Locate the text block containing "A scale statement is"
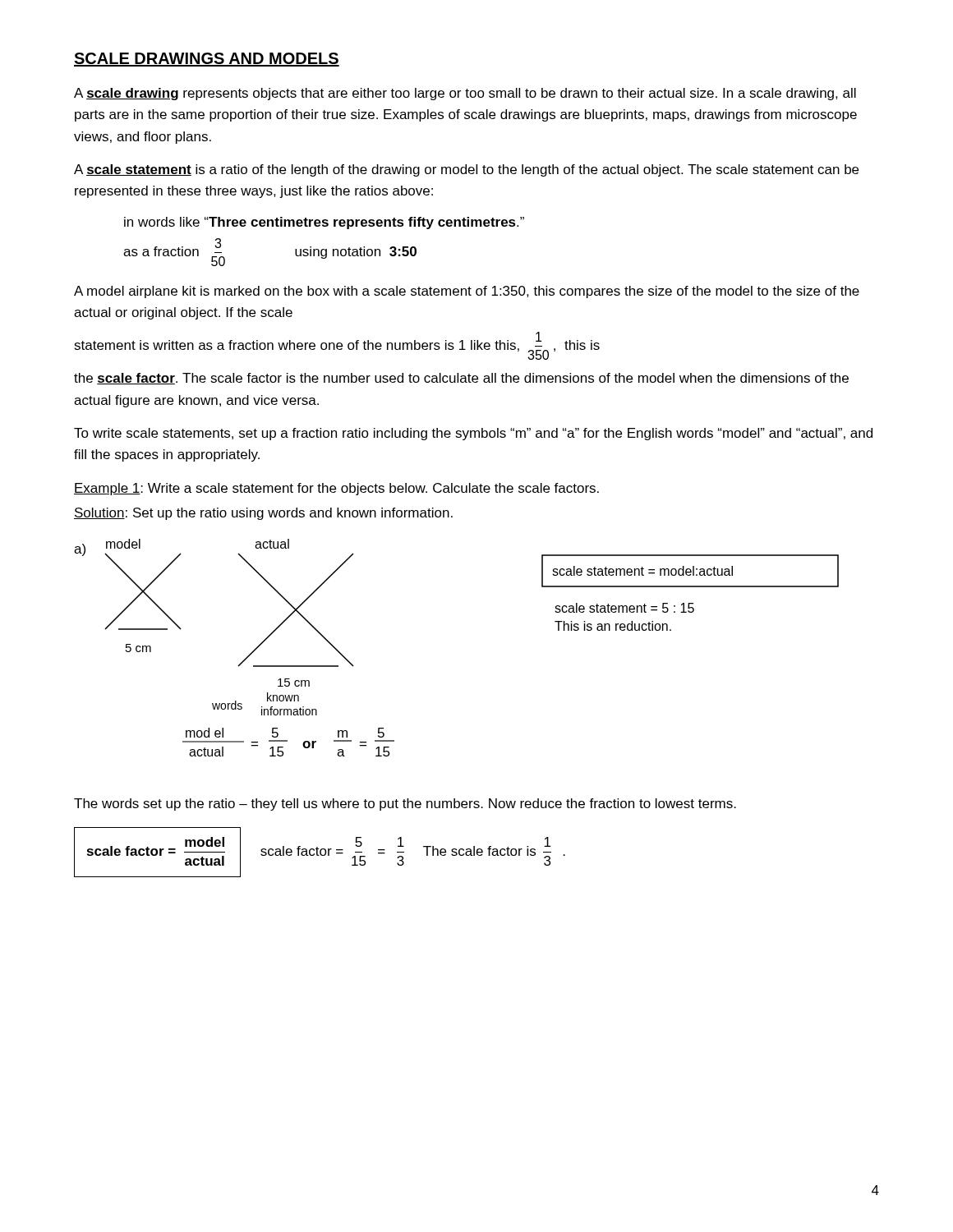This screenshot has width=953, height=1232. pyautogui.click(x=467, y=180)
